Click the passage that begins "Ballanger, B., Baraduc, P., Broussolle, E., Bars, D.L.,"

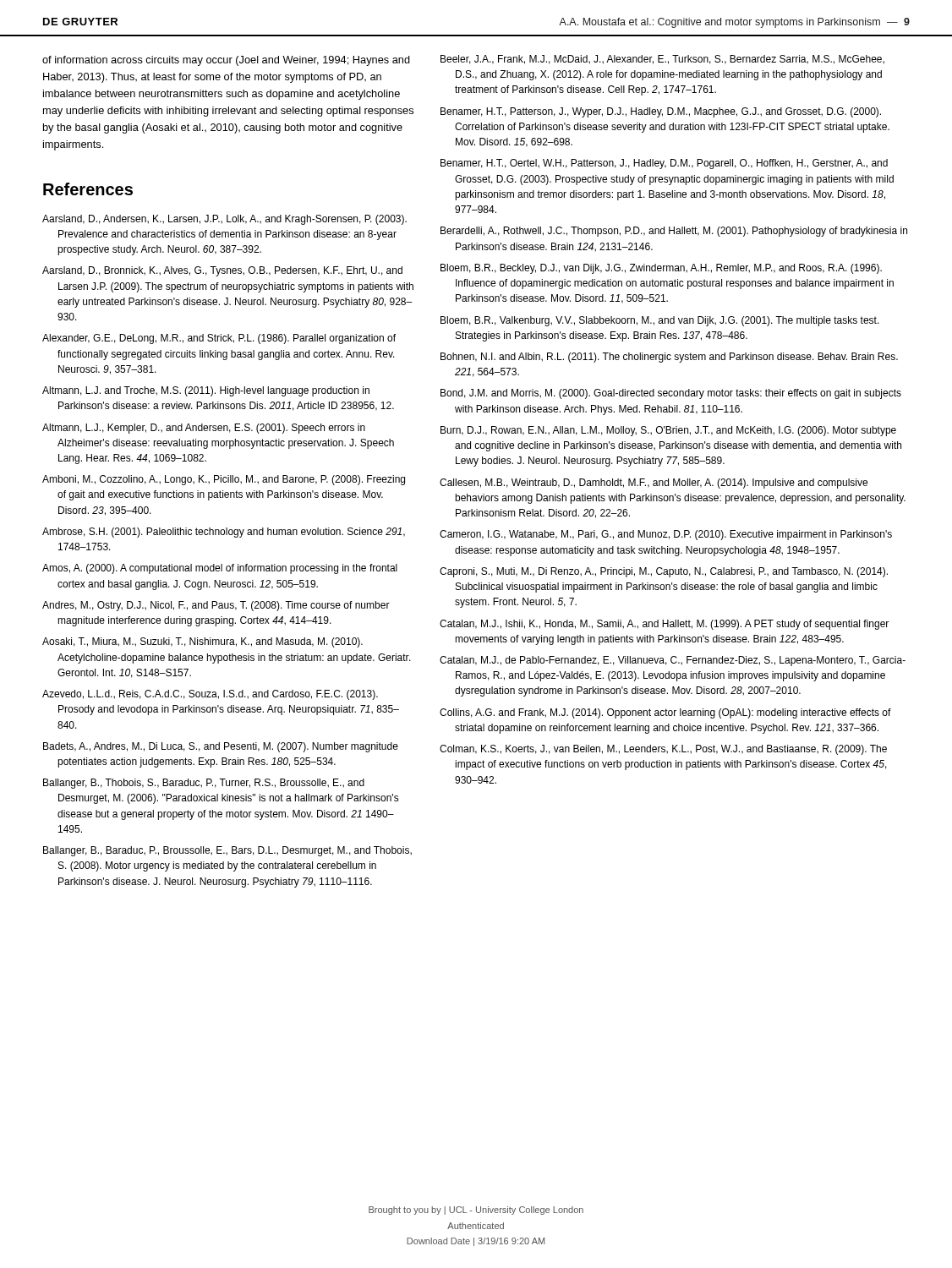click(227, 866)
